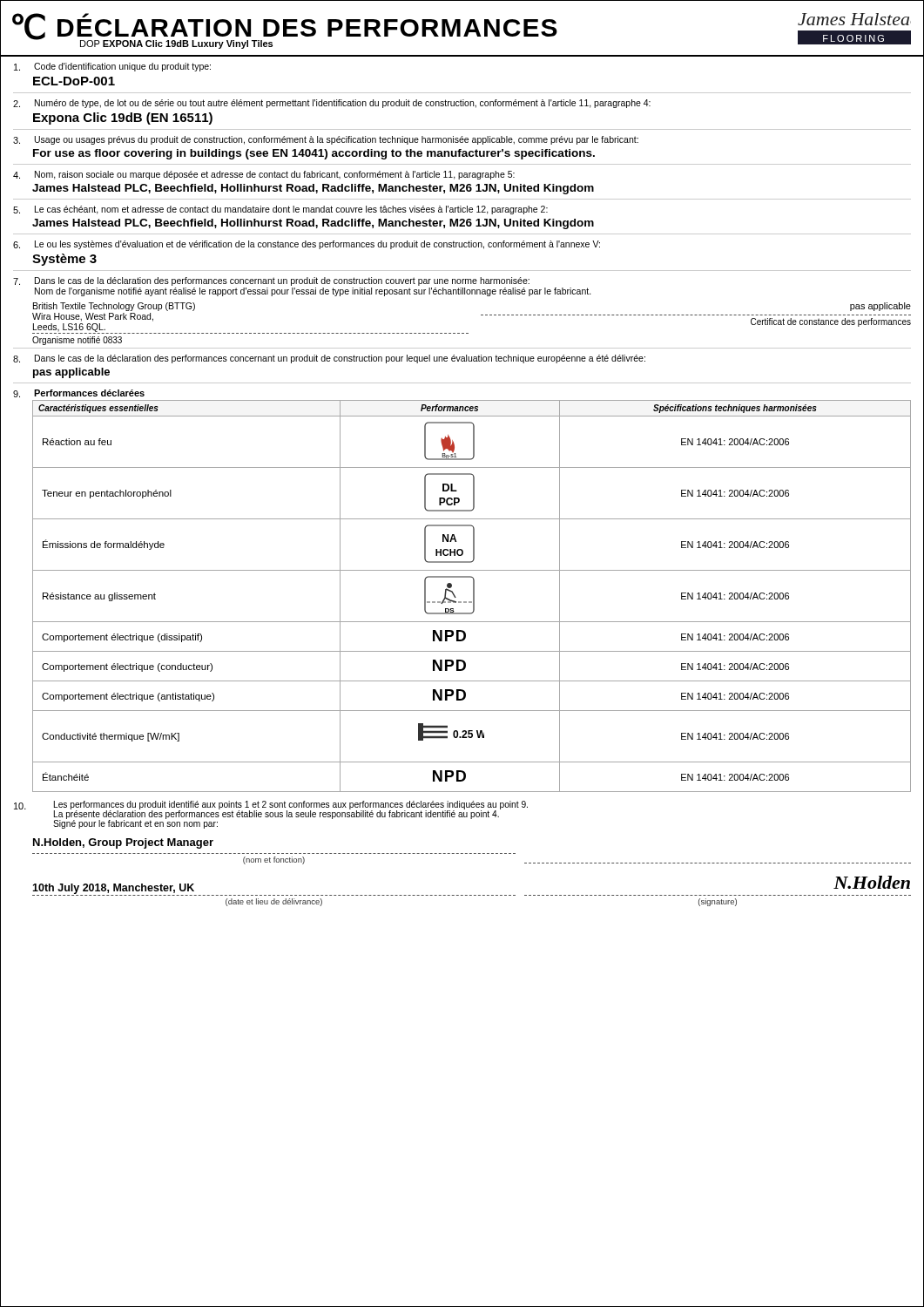Where is the passage that starts "Code d'identification unique du"?
Screen dimensions: 1307x924
462,67
